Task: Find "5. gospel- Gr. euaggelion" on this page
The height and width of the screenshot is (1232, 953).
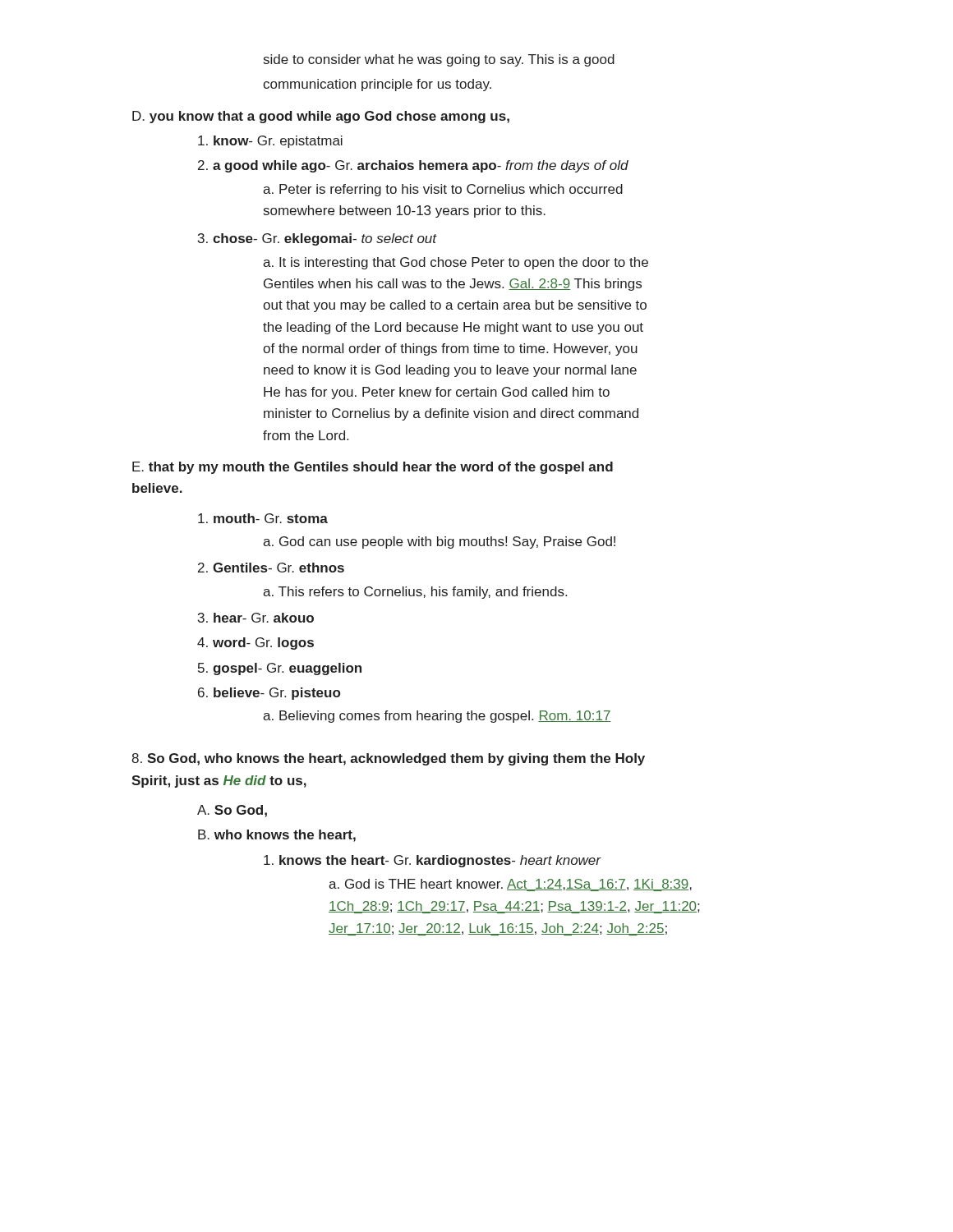Action: click(280, 668)
